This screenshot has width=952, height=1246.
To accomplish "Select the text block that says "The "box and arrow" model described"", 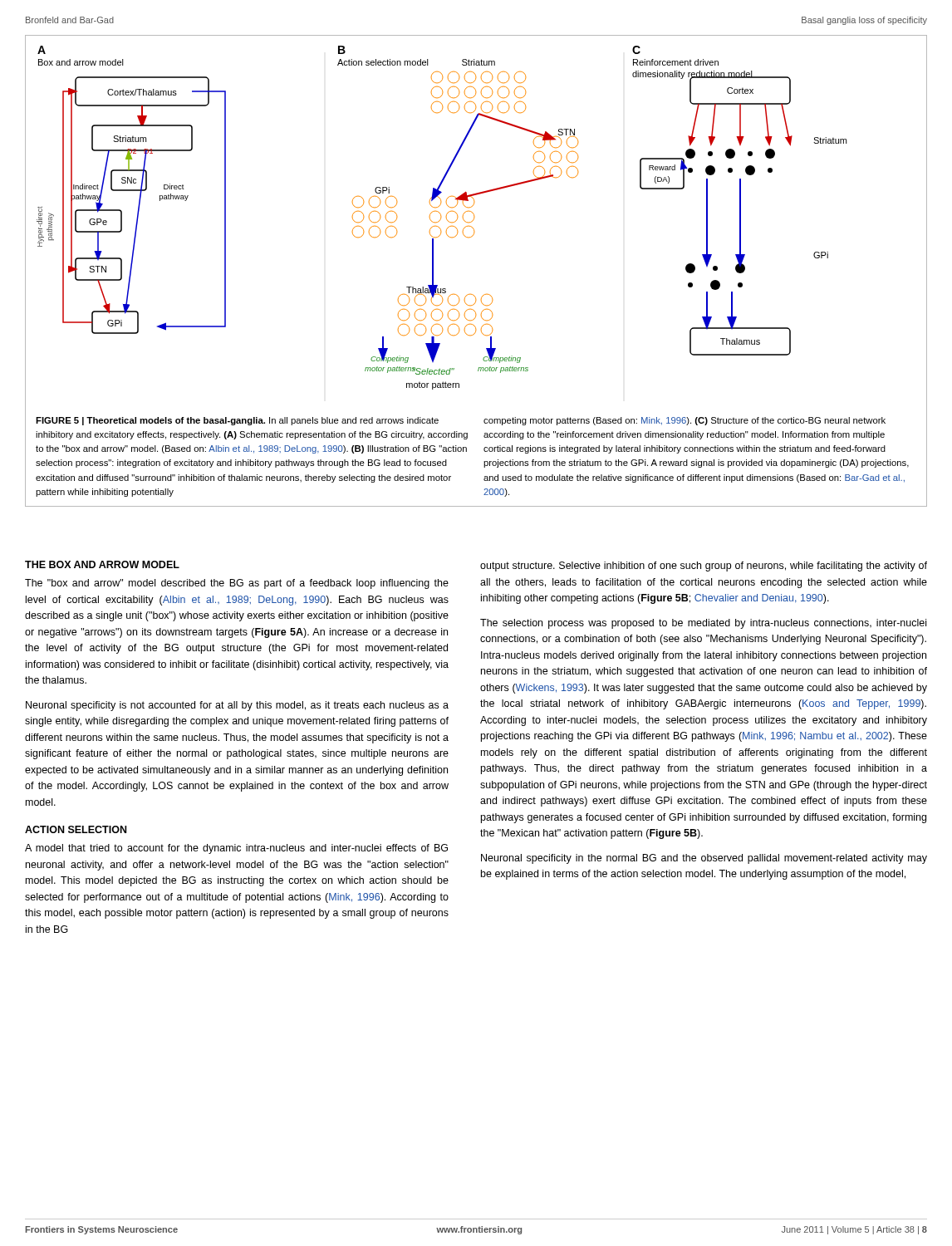I will pos(237,632).
